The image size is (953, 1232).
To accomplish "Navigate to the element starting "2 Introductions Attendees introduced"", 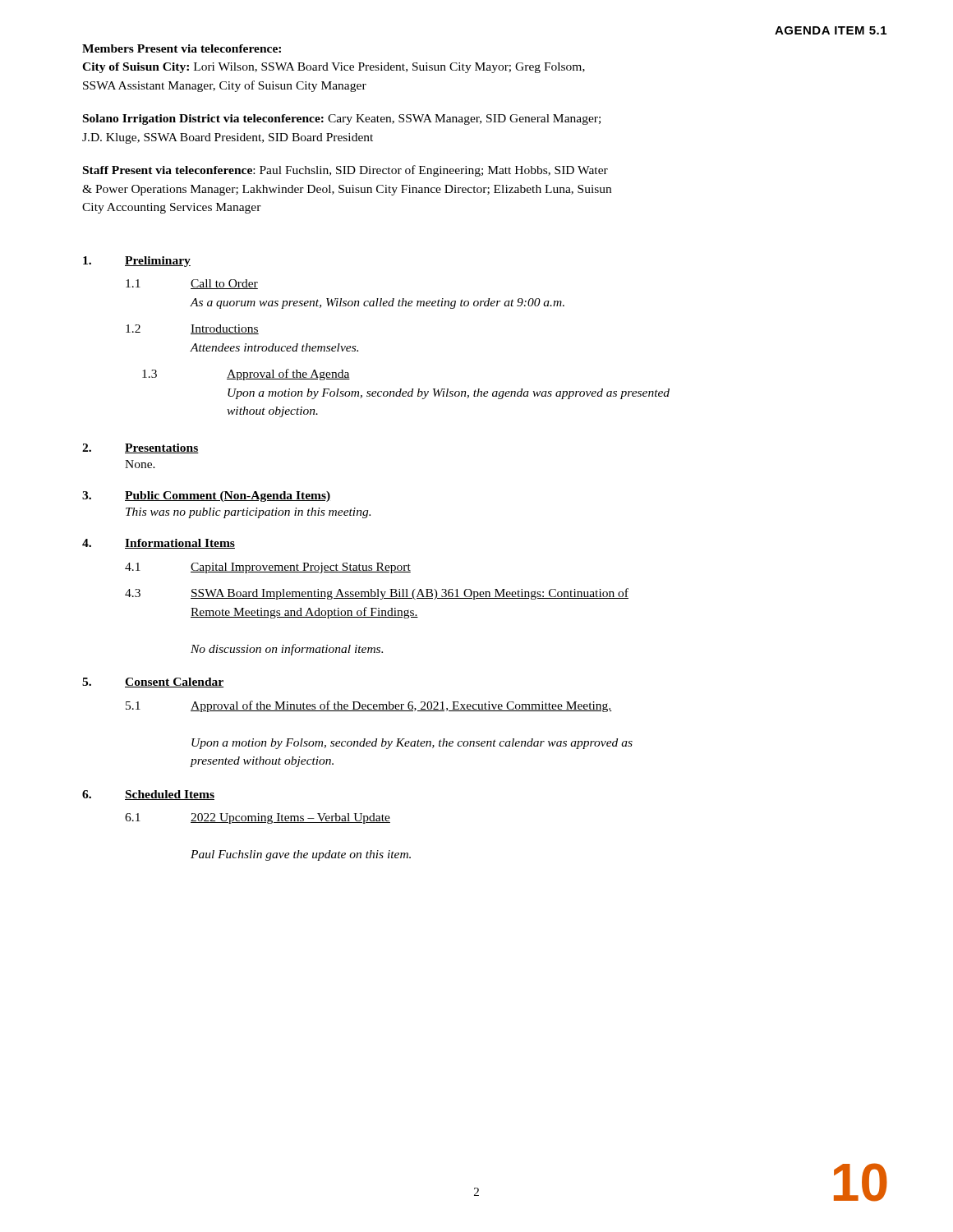I will tap(192, 329).
